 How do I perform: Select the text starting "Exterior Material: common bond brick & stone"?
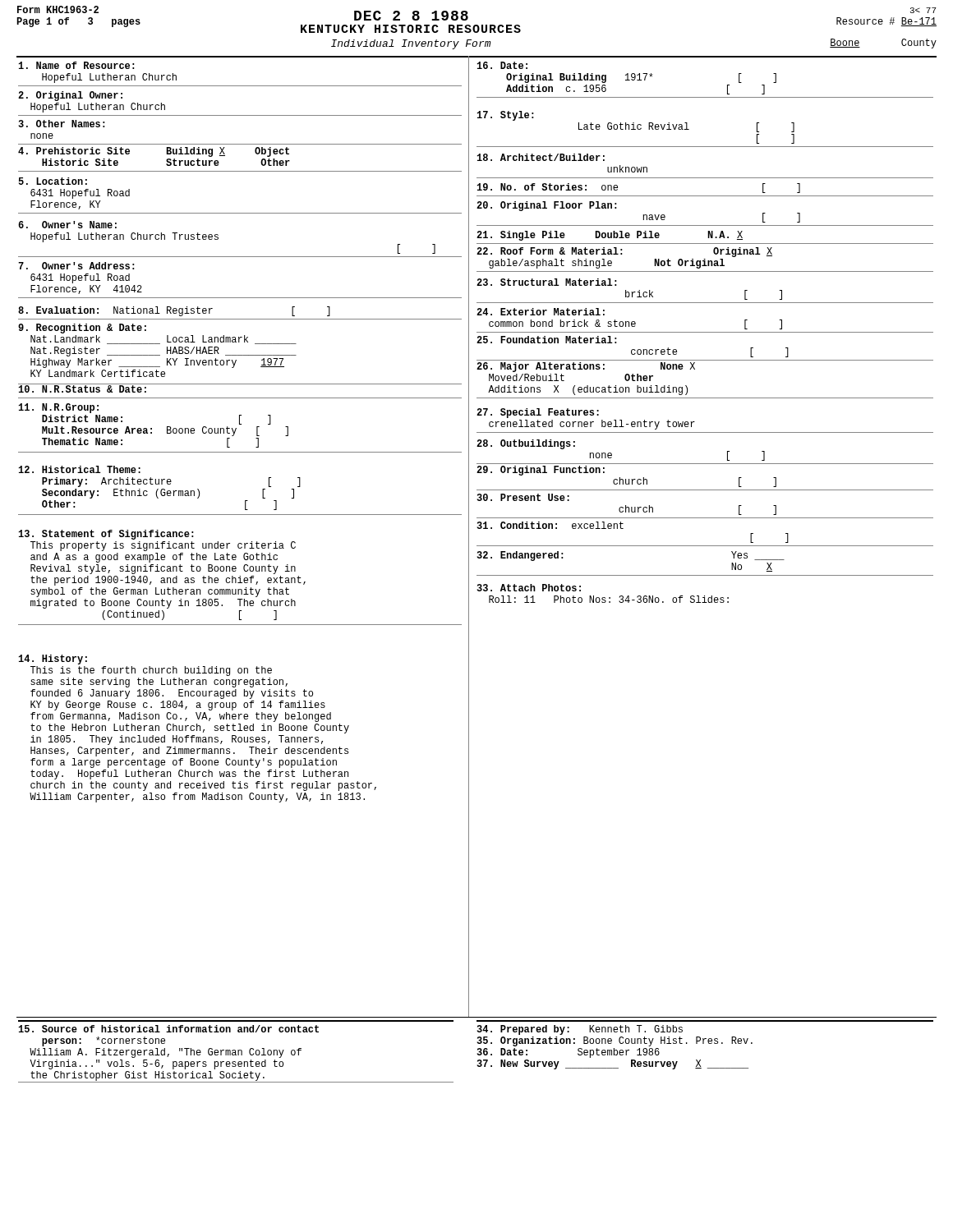click(x=630, y=319)
